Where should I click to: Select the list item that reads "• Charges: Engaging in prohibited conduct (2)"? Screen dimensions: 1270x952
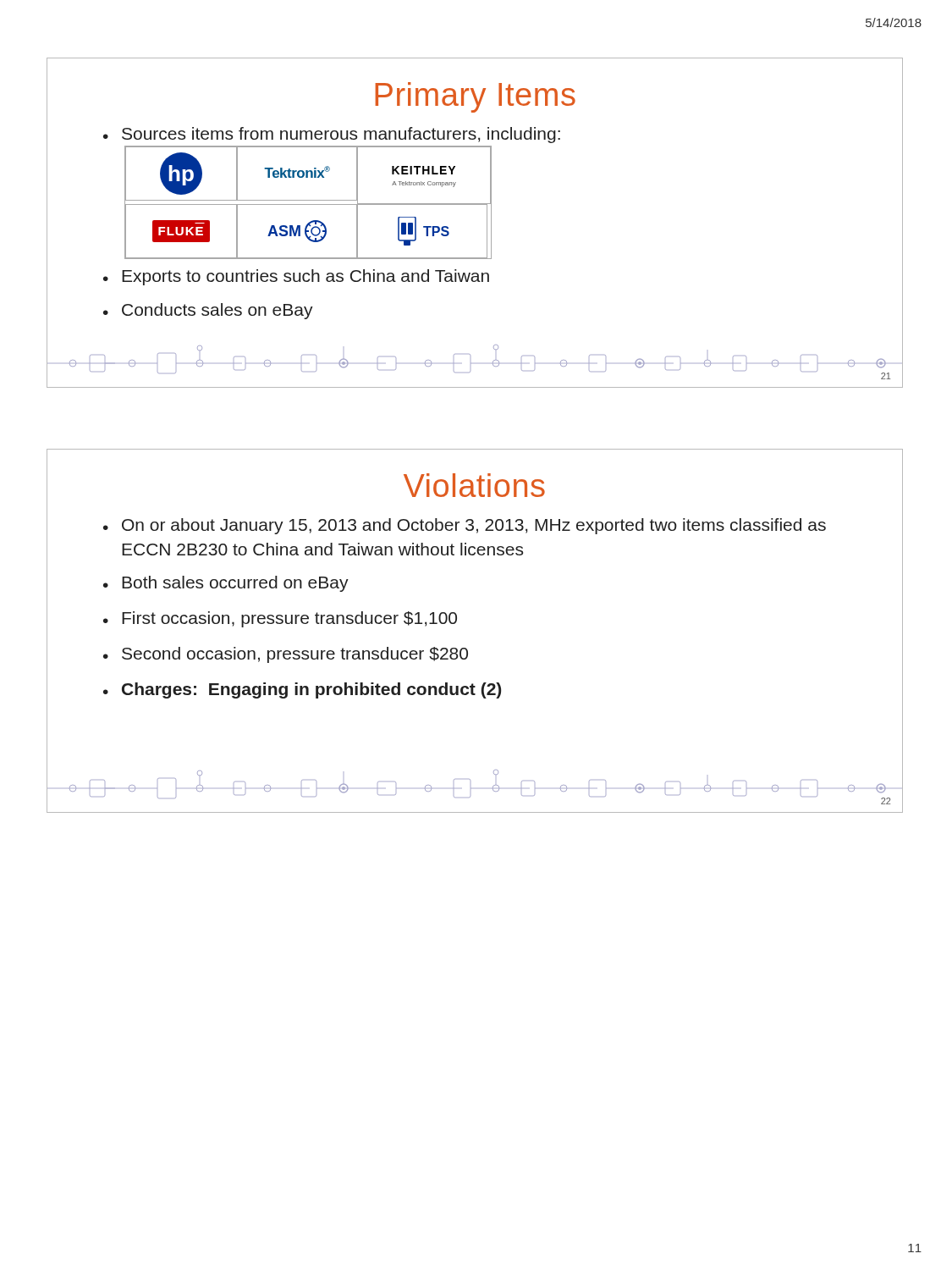tap(302, 691)
